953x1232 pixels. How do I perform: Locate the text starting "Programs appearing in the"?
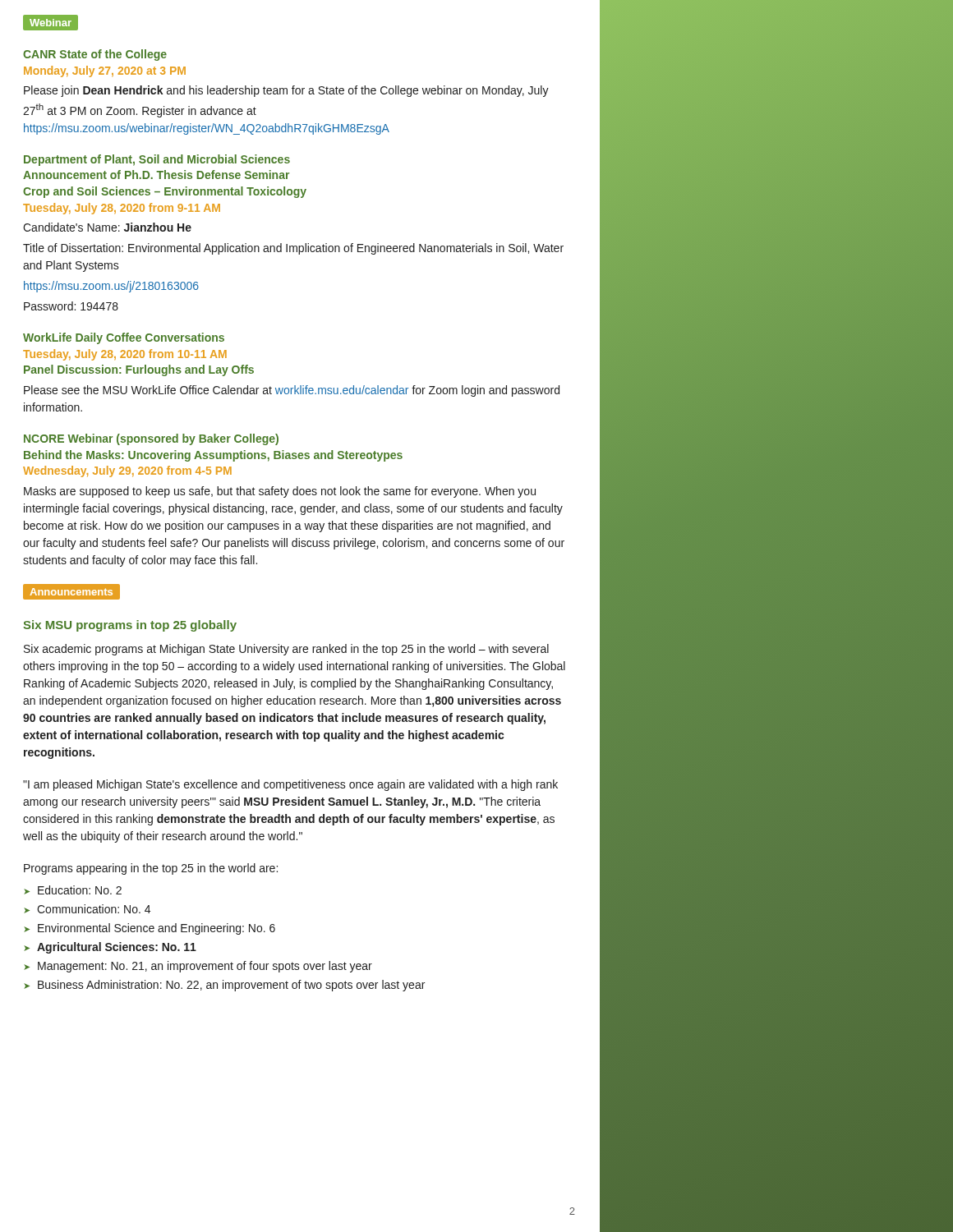[151, 869]
